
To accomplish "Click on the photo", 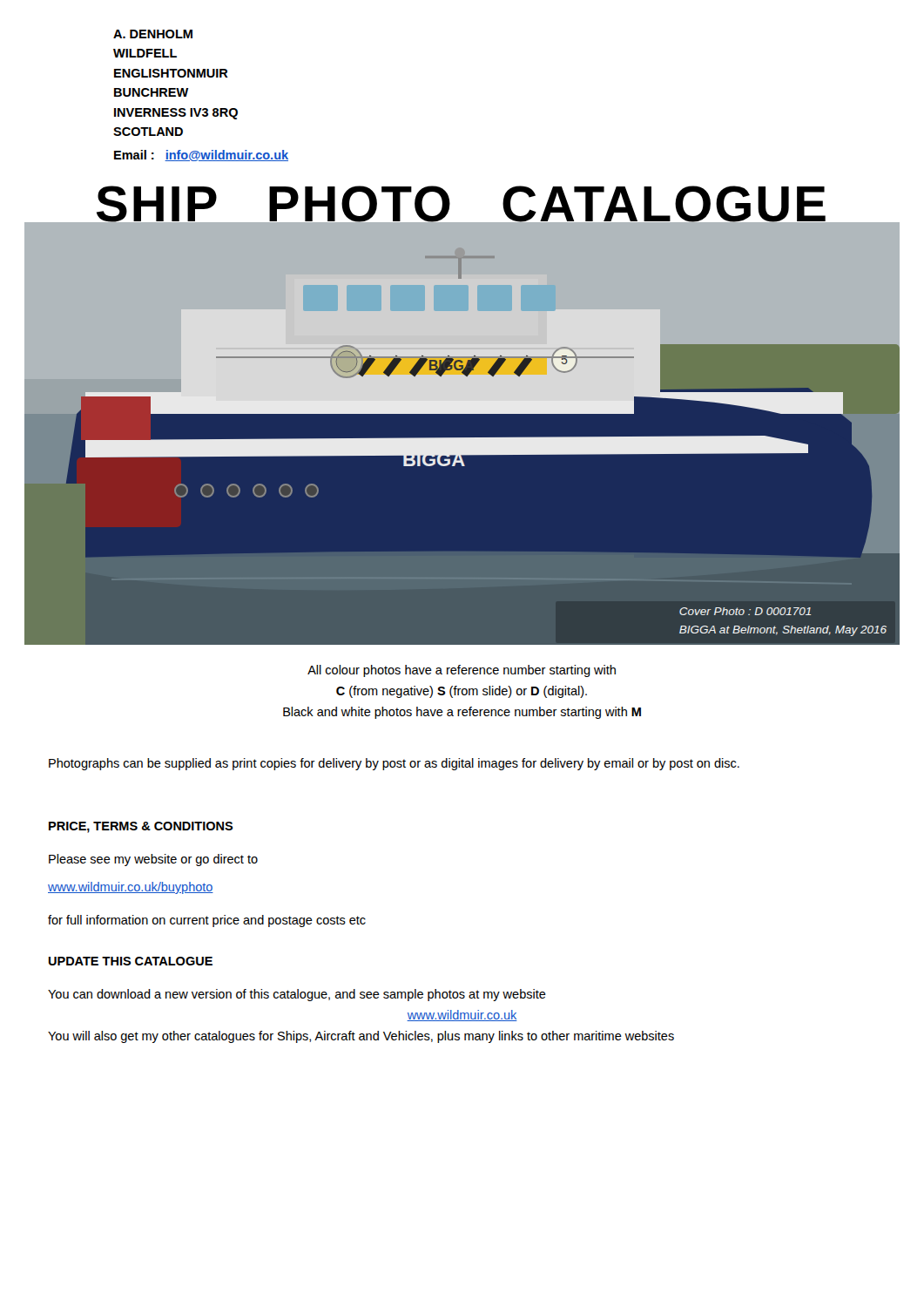I will [x=462, y=433].
